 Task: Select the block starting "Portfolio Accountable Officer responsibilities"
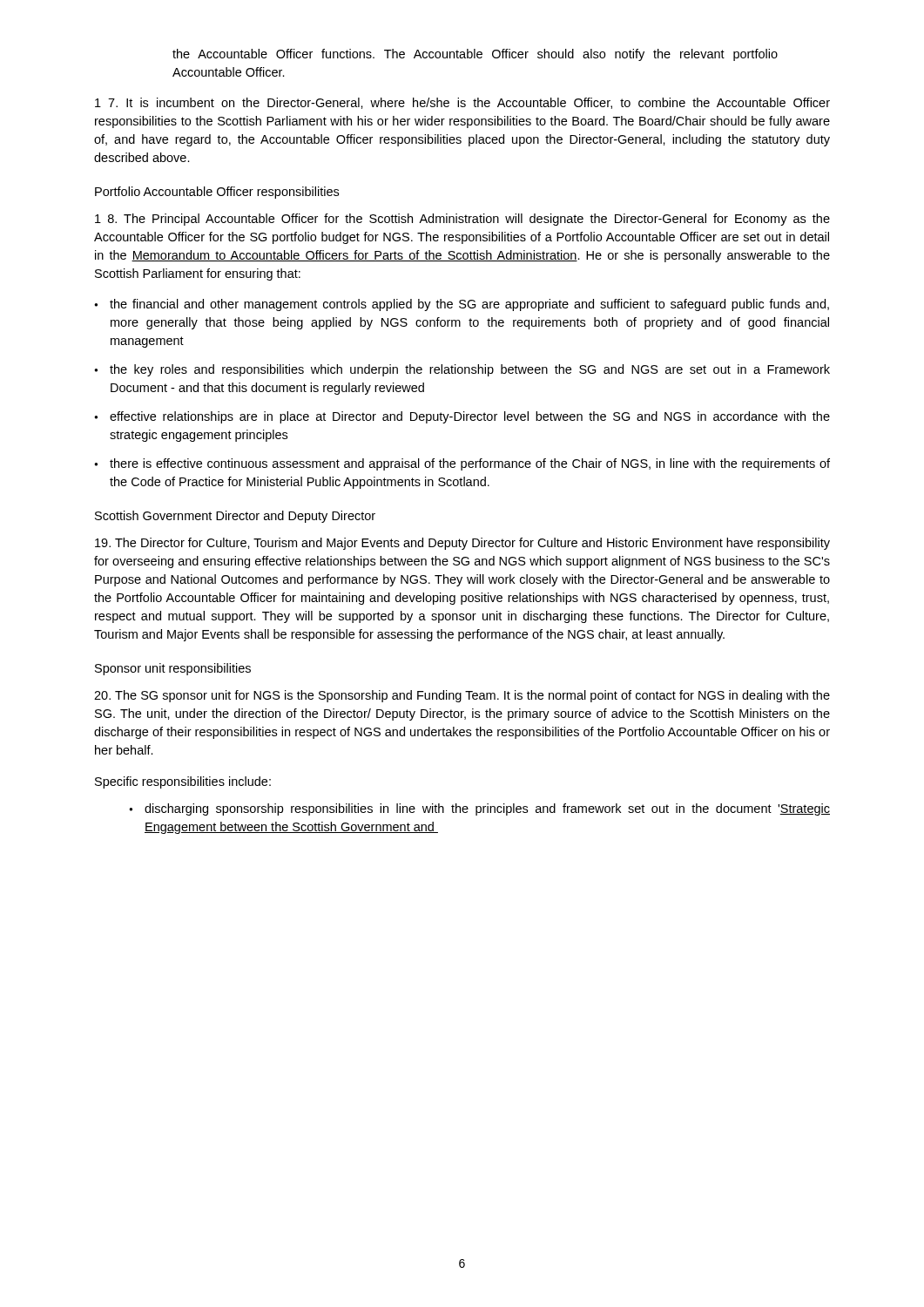[x=217, y=192]
